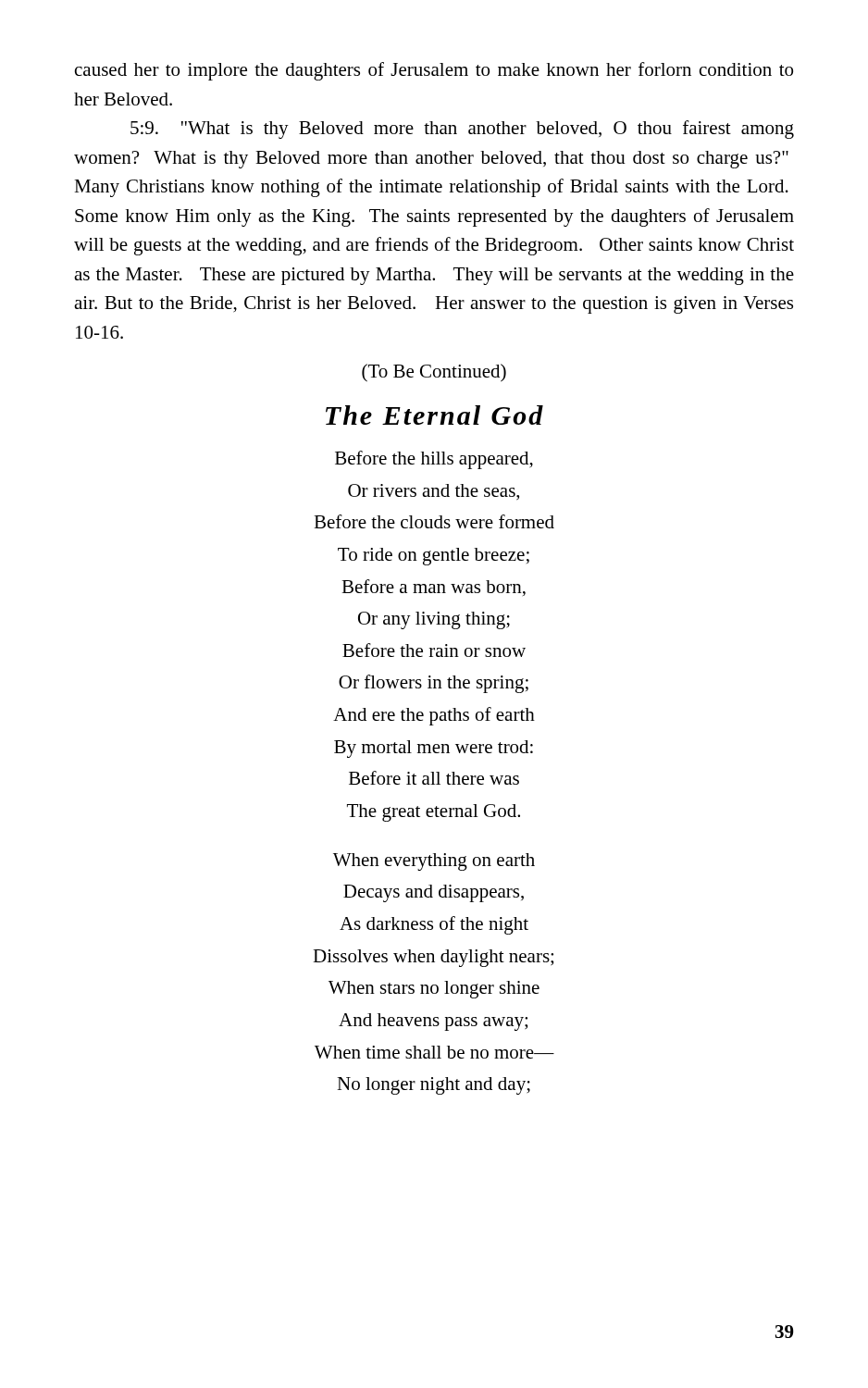
Task: Select the passage starting "When everything on earth"
Action: coord(434,972)
